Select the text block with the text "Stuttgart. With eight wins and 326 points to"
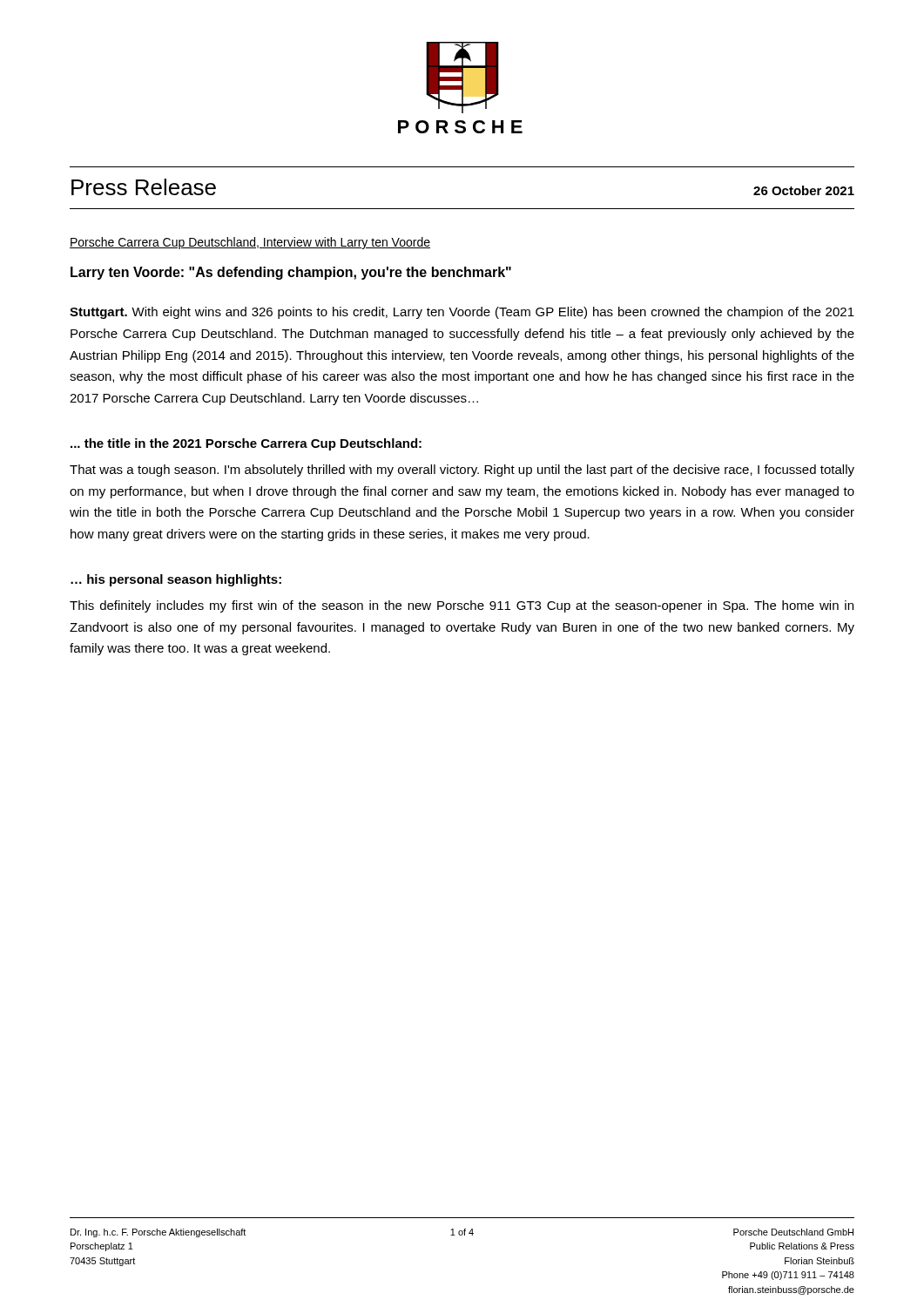This screenshot has width=924, height=1307. [x=462, y=355]
